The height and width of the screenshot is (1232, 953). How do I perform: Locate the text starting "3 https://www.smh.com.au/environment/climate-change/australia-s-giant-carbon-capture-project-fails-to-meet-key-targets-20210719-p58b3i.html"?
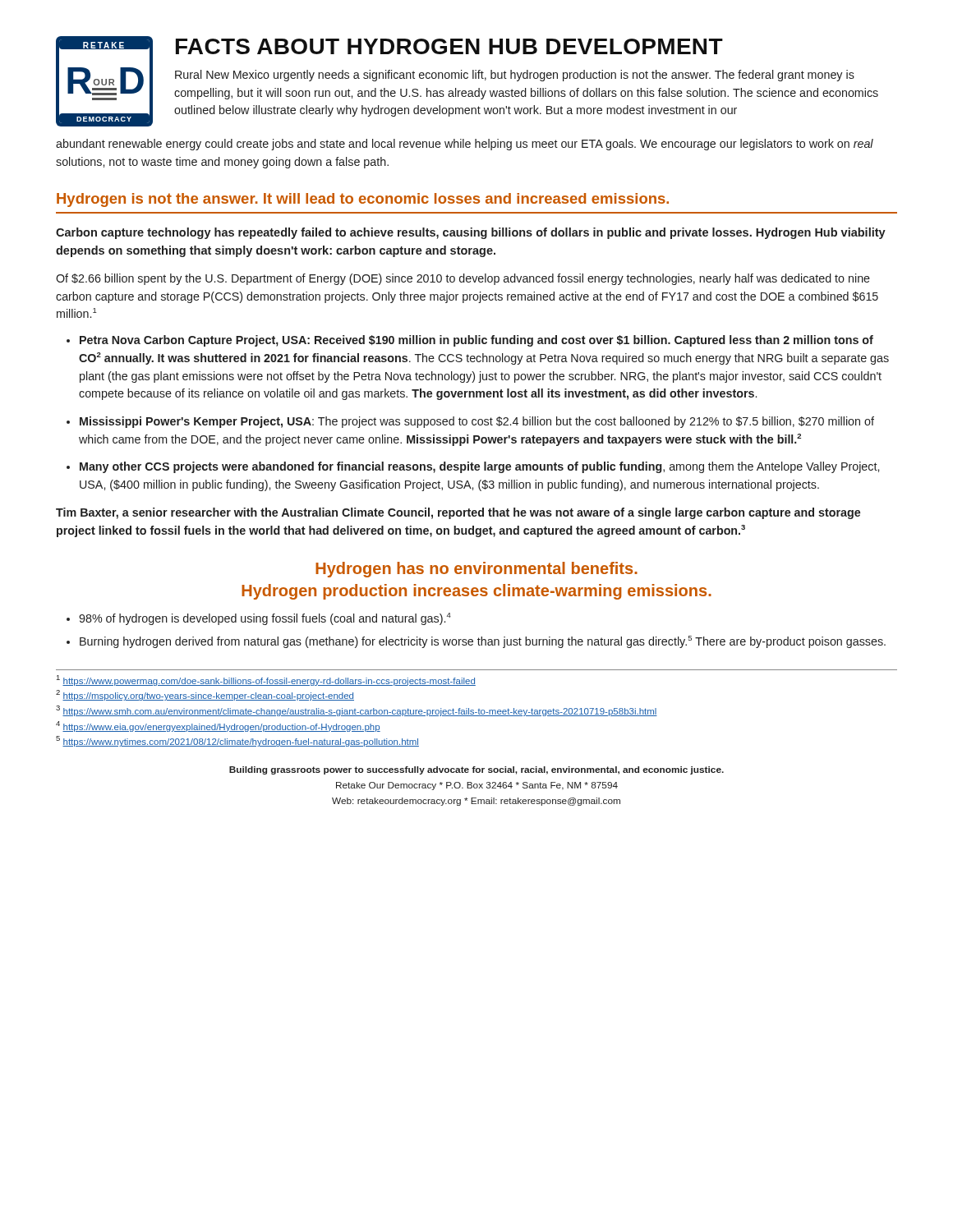tap(356, 711)
